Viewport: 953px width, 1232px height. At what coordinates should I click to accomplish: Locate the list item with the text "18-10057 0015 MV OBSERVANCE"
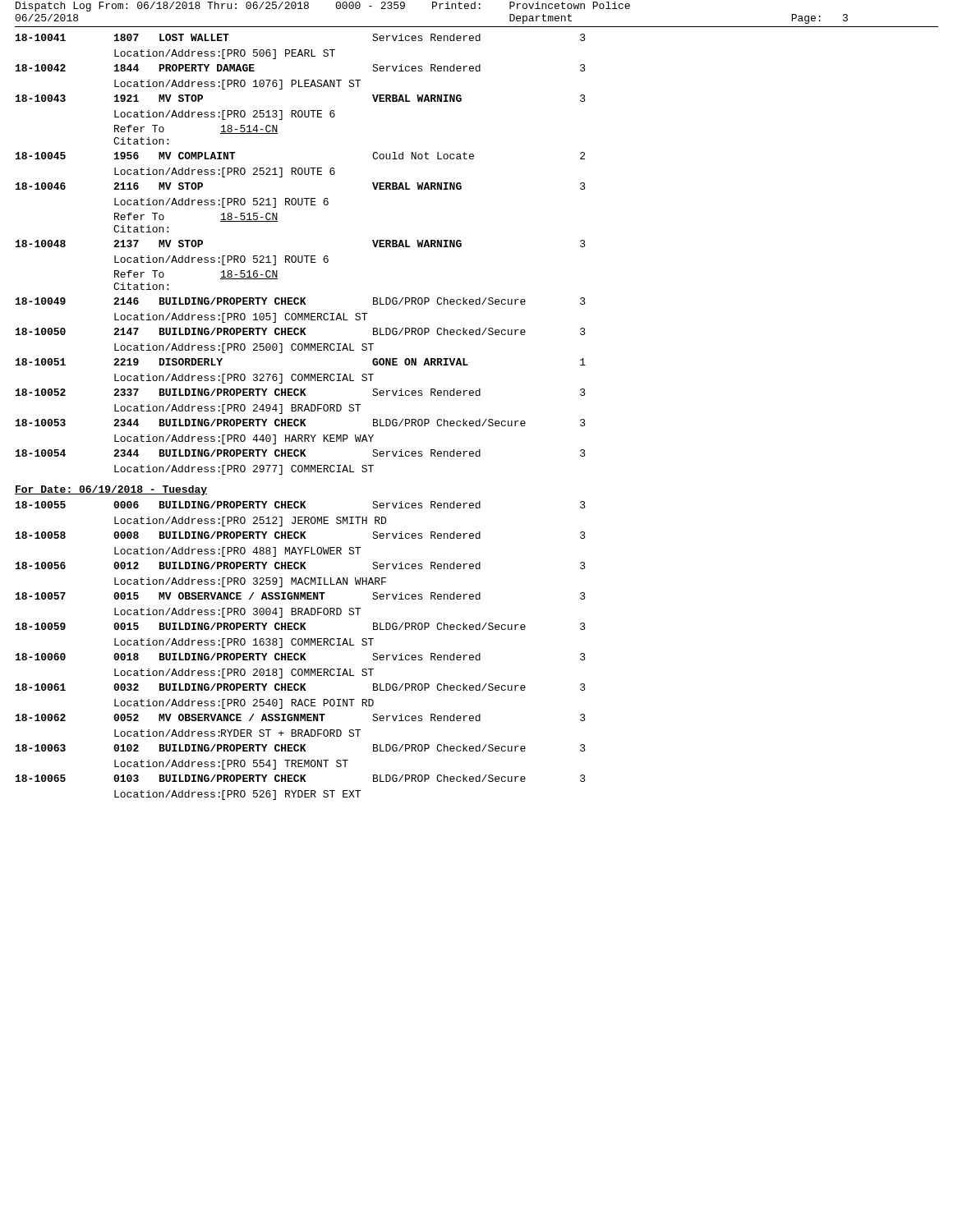pos(476,604)
